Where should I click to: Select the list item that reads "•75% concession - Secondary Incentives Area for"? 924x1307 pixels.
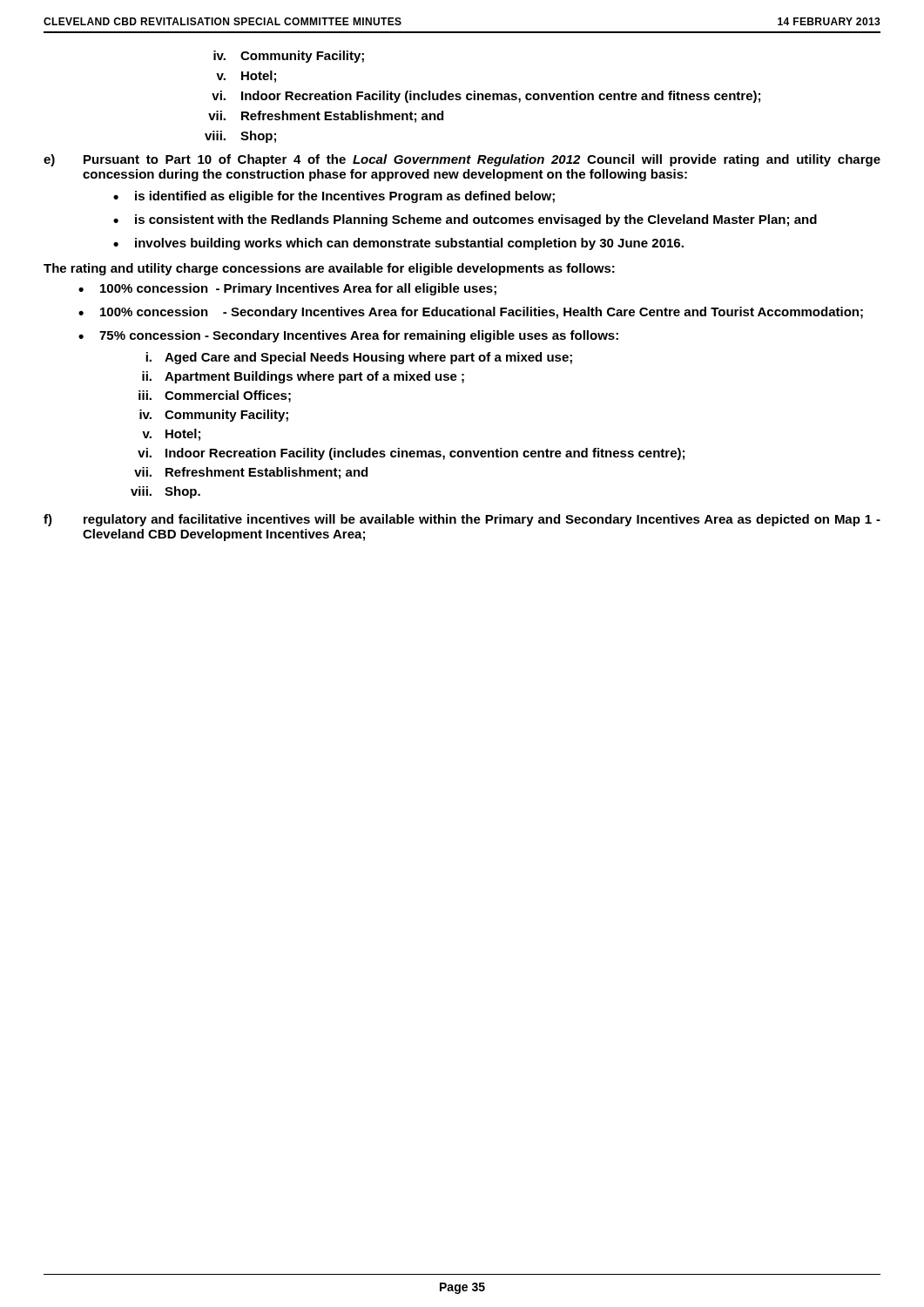348,336
